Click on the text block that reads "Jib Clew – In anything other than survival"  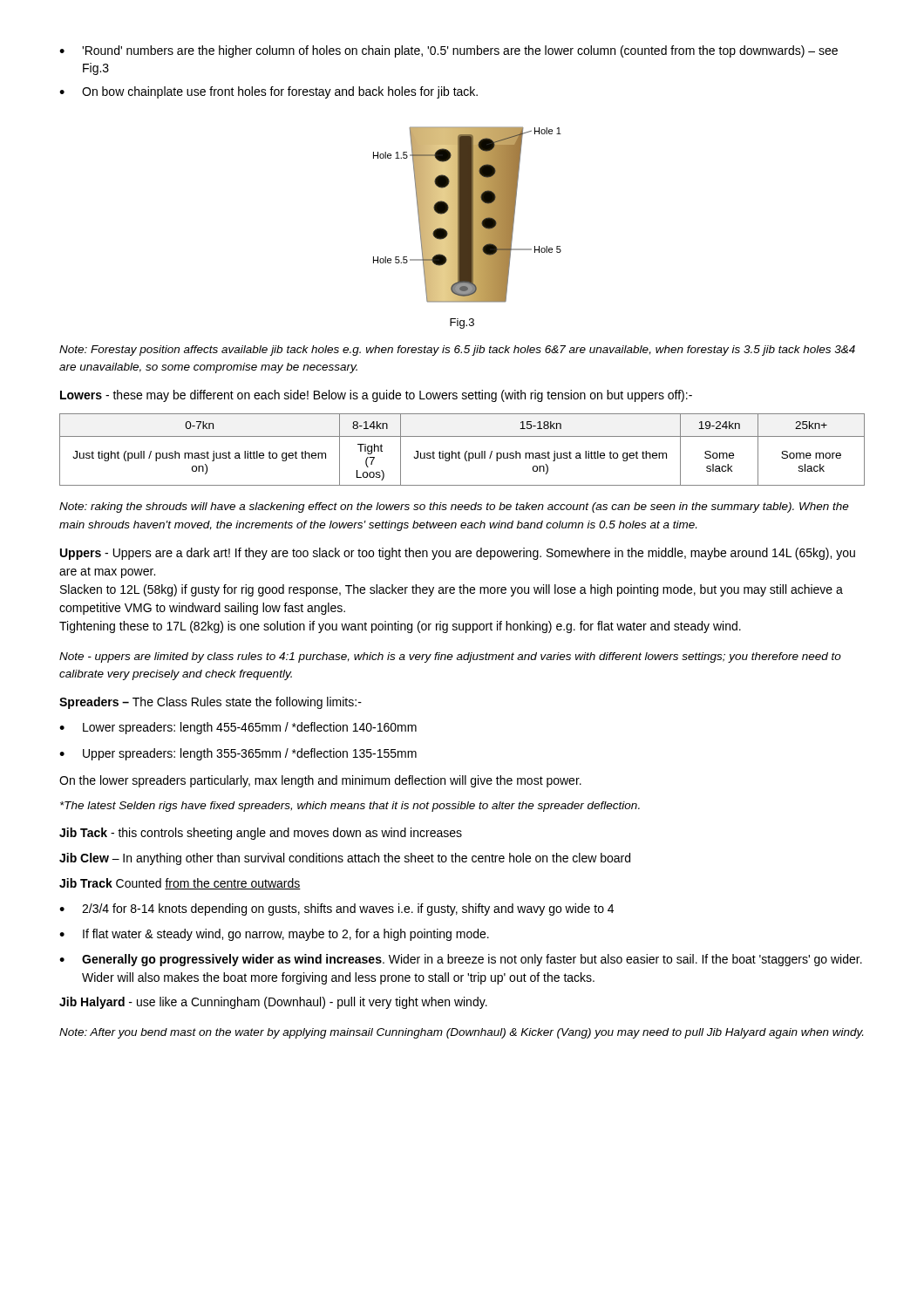point(345,858)
